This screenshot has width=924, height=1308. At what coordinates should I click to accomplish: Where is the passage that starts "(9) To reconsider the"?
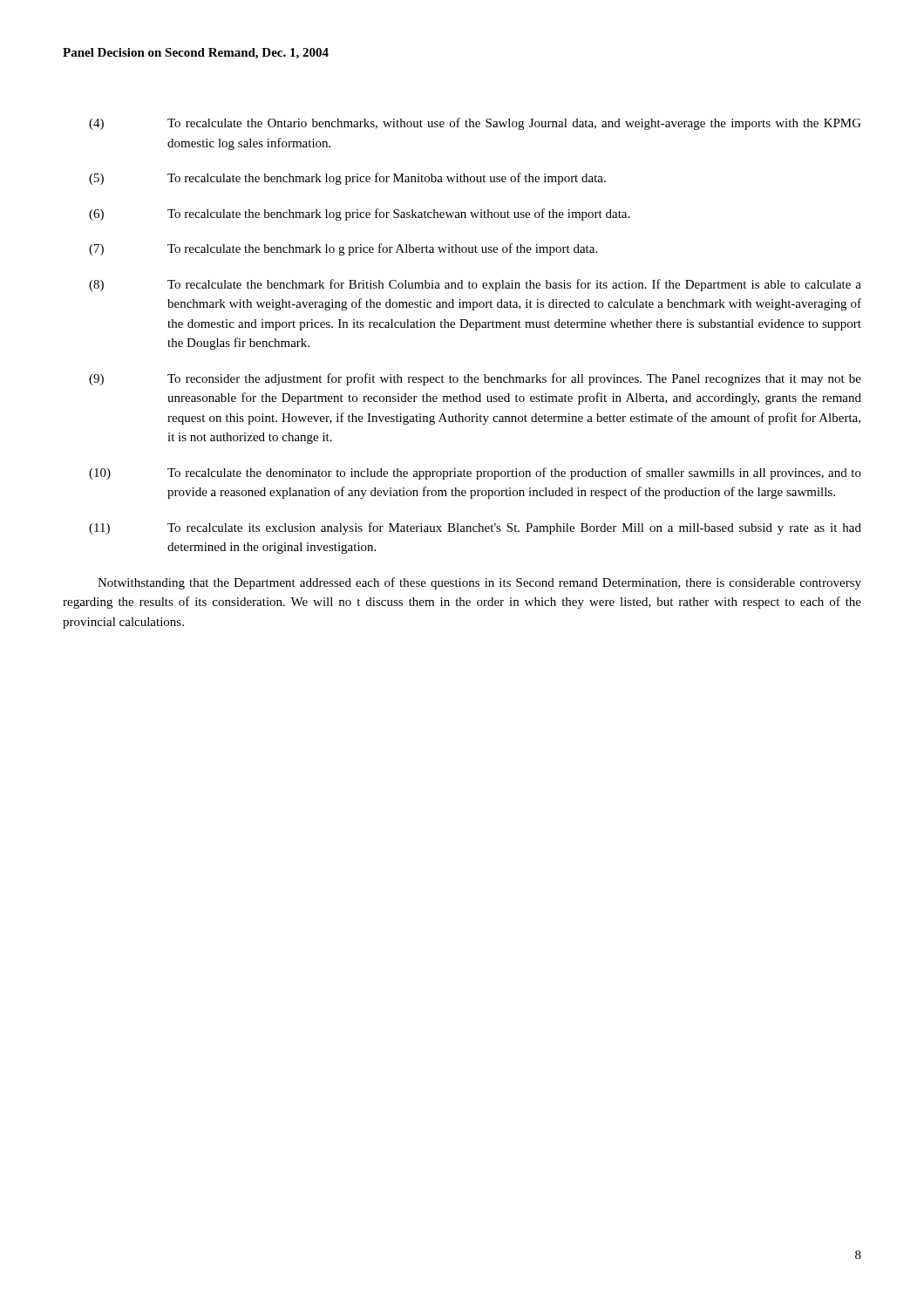coord(462,408)
